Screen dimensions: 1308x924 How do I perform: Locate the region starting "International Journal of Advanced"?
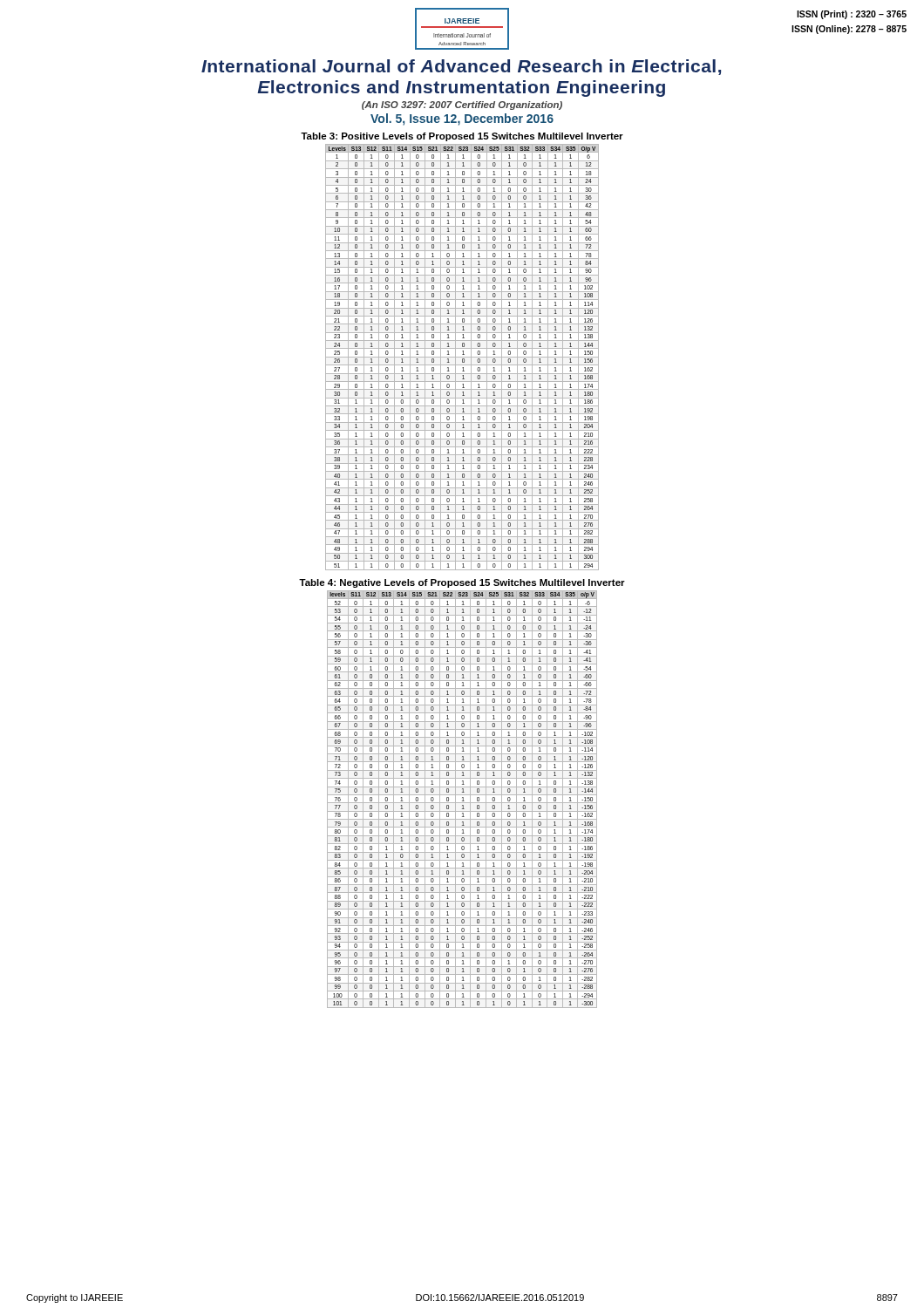462,77
